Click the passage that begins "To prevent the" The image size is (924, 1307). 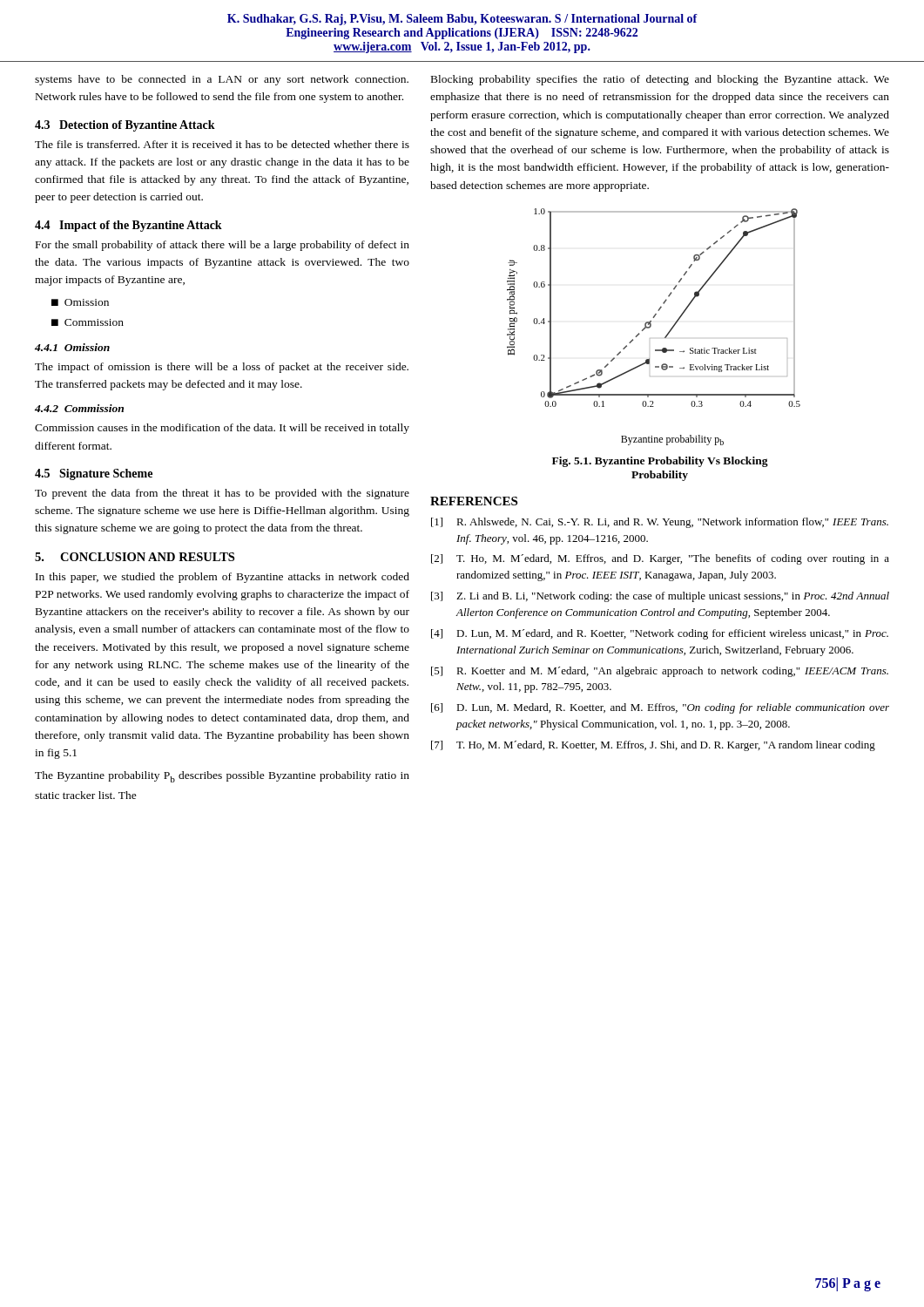[x=222, y=510]
